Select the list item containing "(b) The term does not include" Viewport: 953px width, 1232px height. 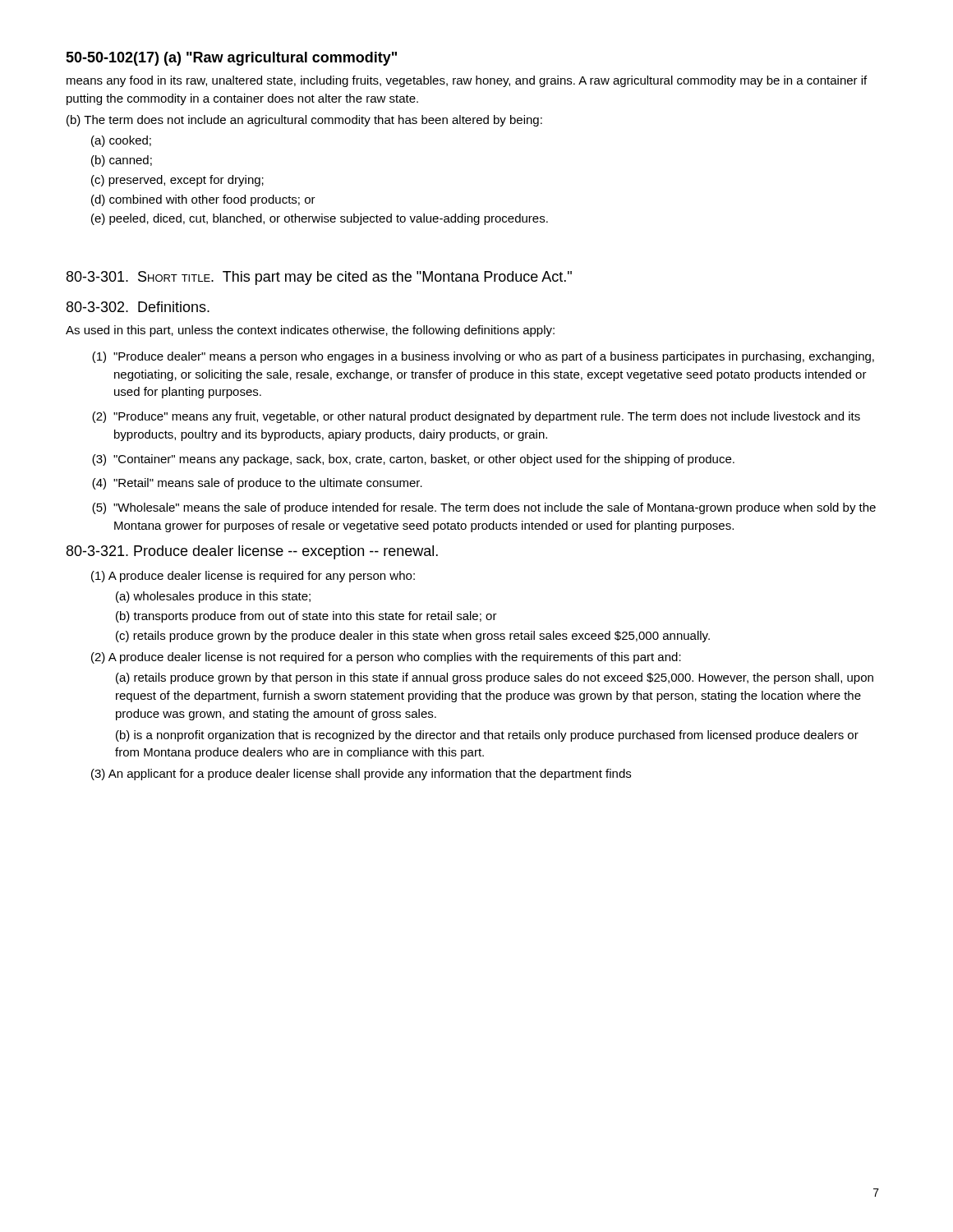click(304, 119)
